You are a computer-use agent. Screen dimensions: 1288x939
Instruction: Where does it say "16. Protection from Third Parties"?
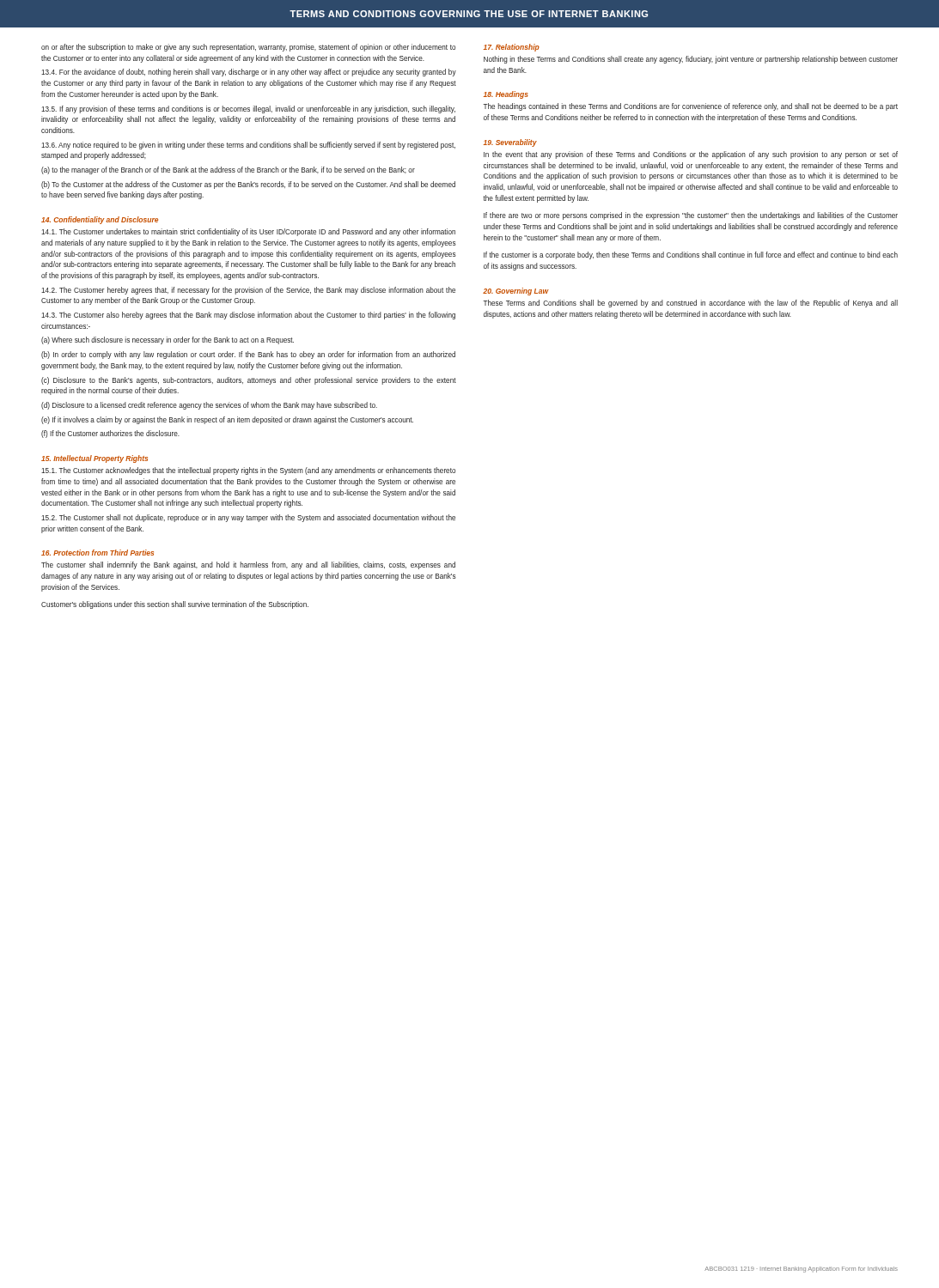pyautogui.click(x=98, y=553)
